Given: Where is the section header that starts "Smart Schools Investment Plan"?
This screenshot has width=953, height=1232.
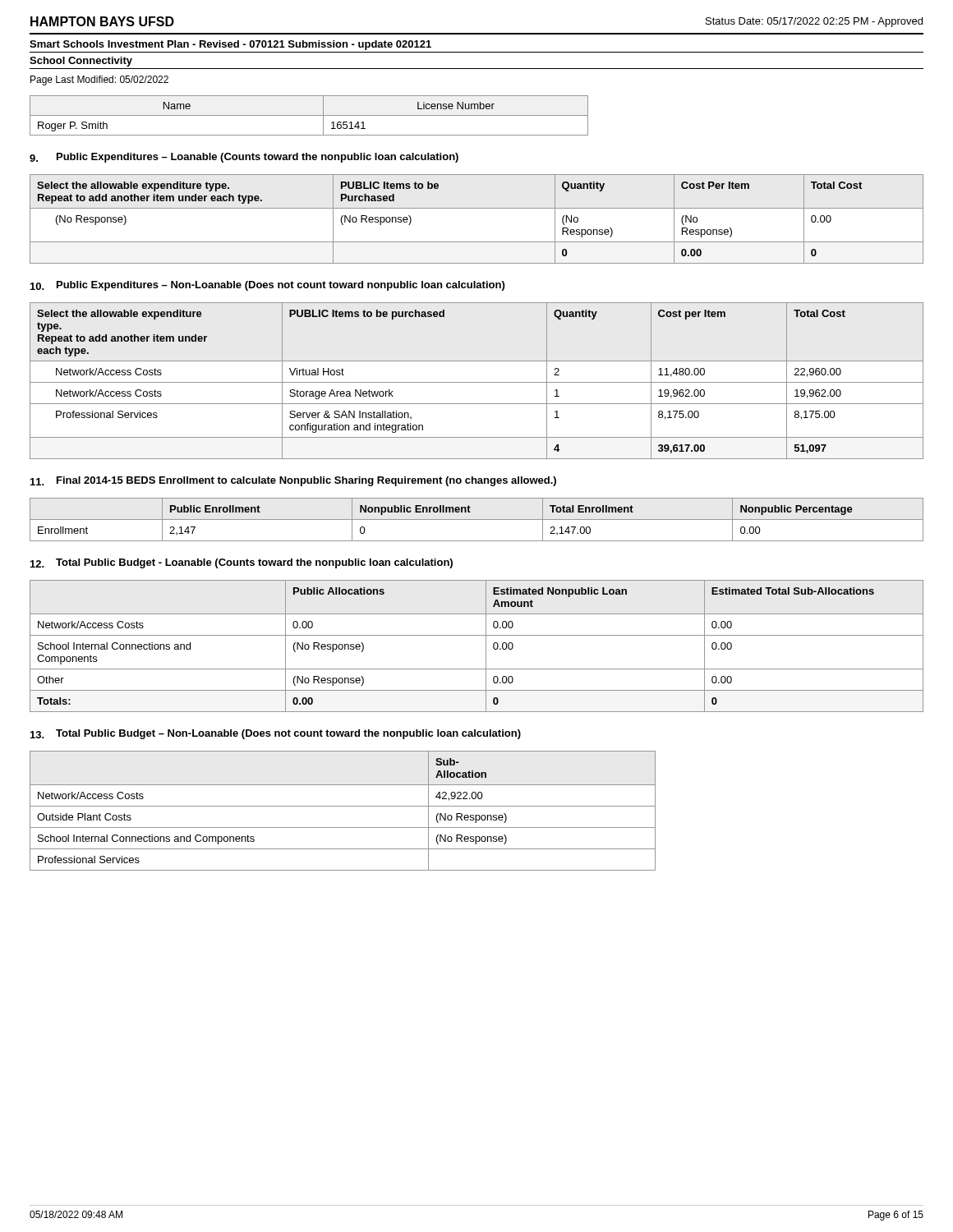Looking at the screenshot, I should pos(476,45).
